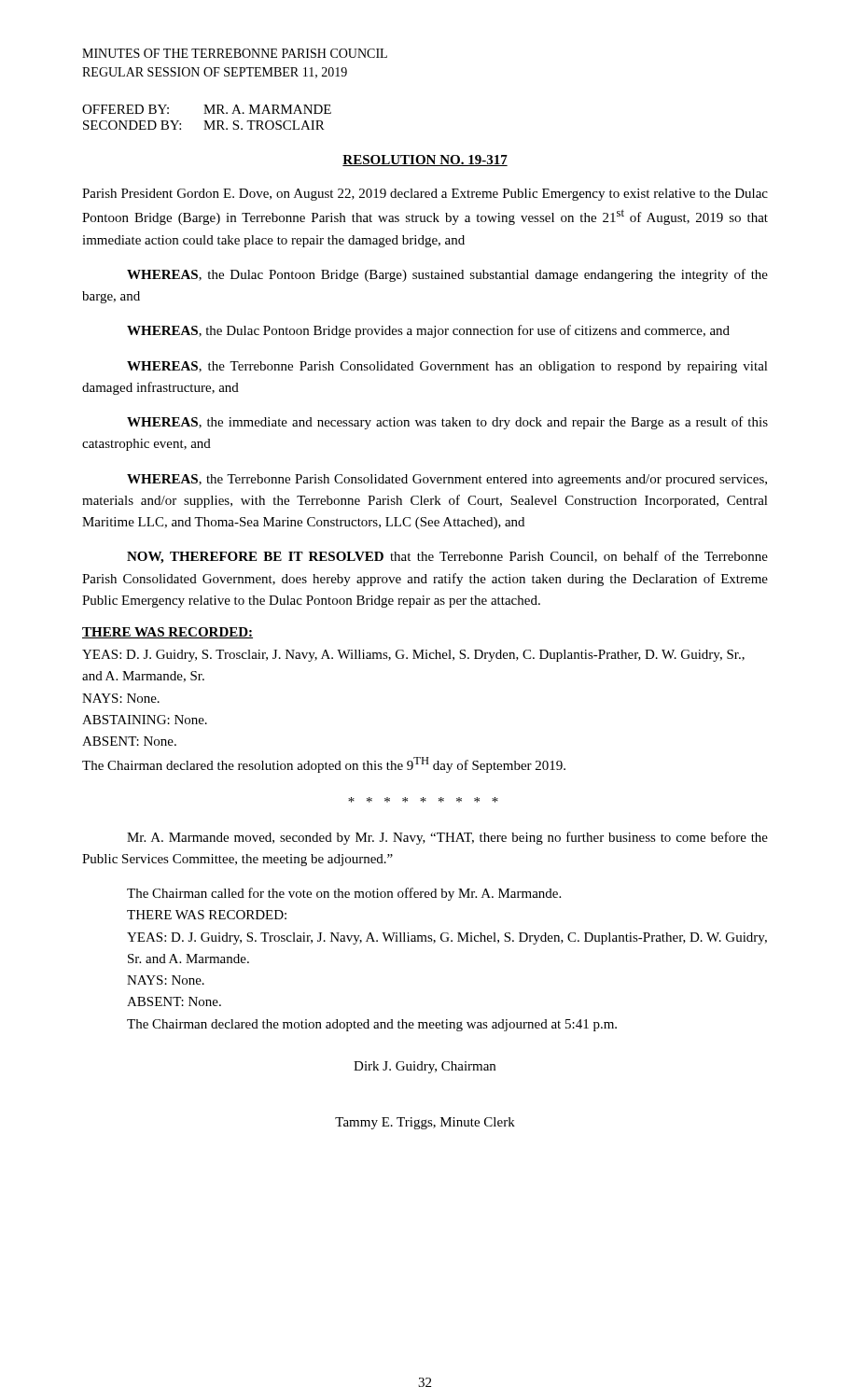Select the text block with the text "Parish President Gordon E. Dove, on August"
The image size is (850, 1400).
tap(425, 217)
